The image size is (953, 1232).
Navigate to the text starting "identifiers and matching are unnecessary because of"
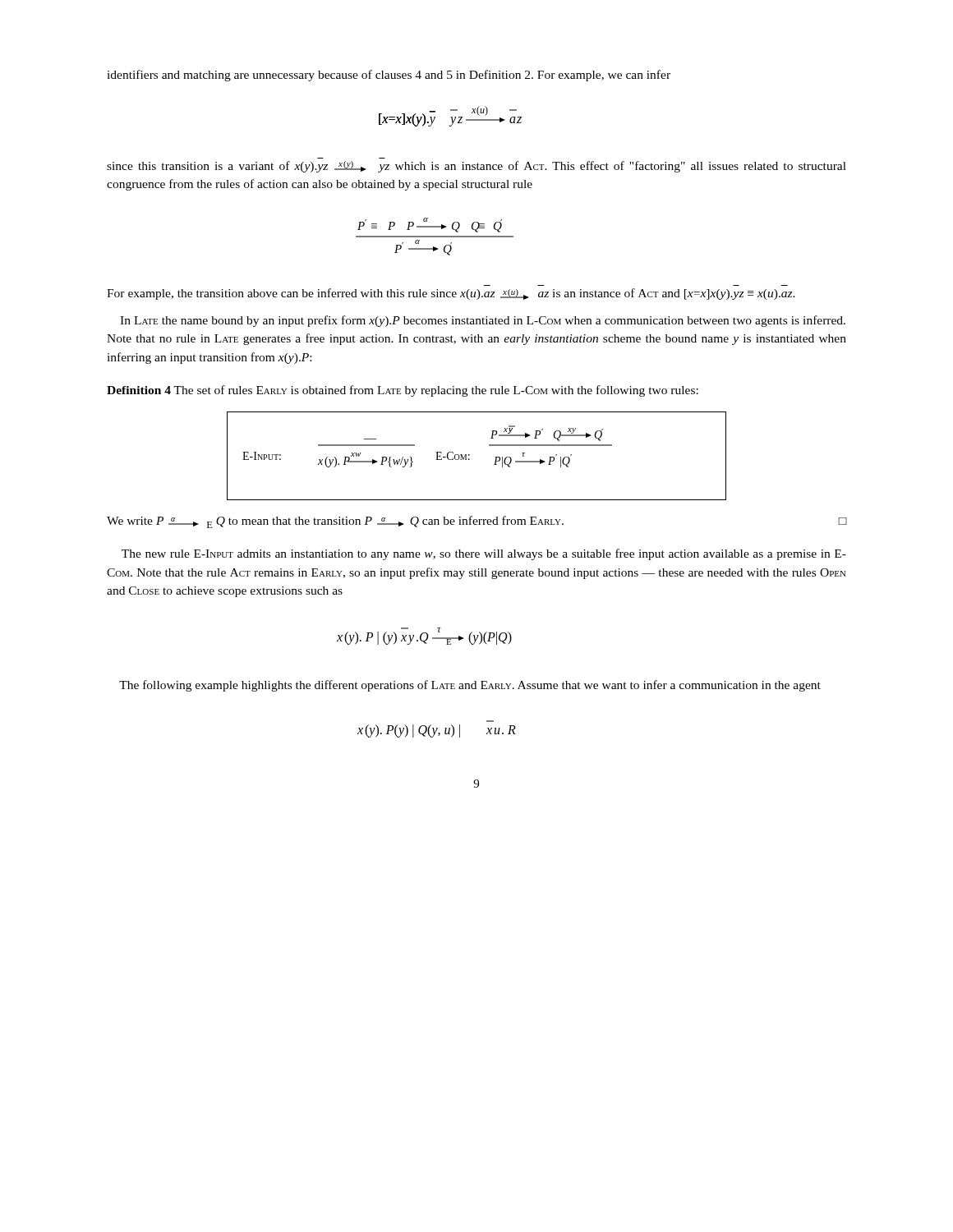pos(389,74)
